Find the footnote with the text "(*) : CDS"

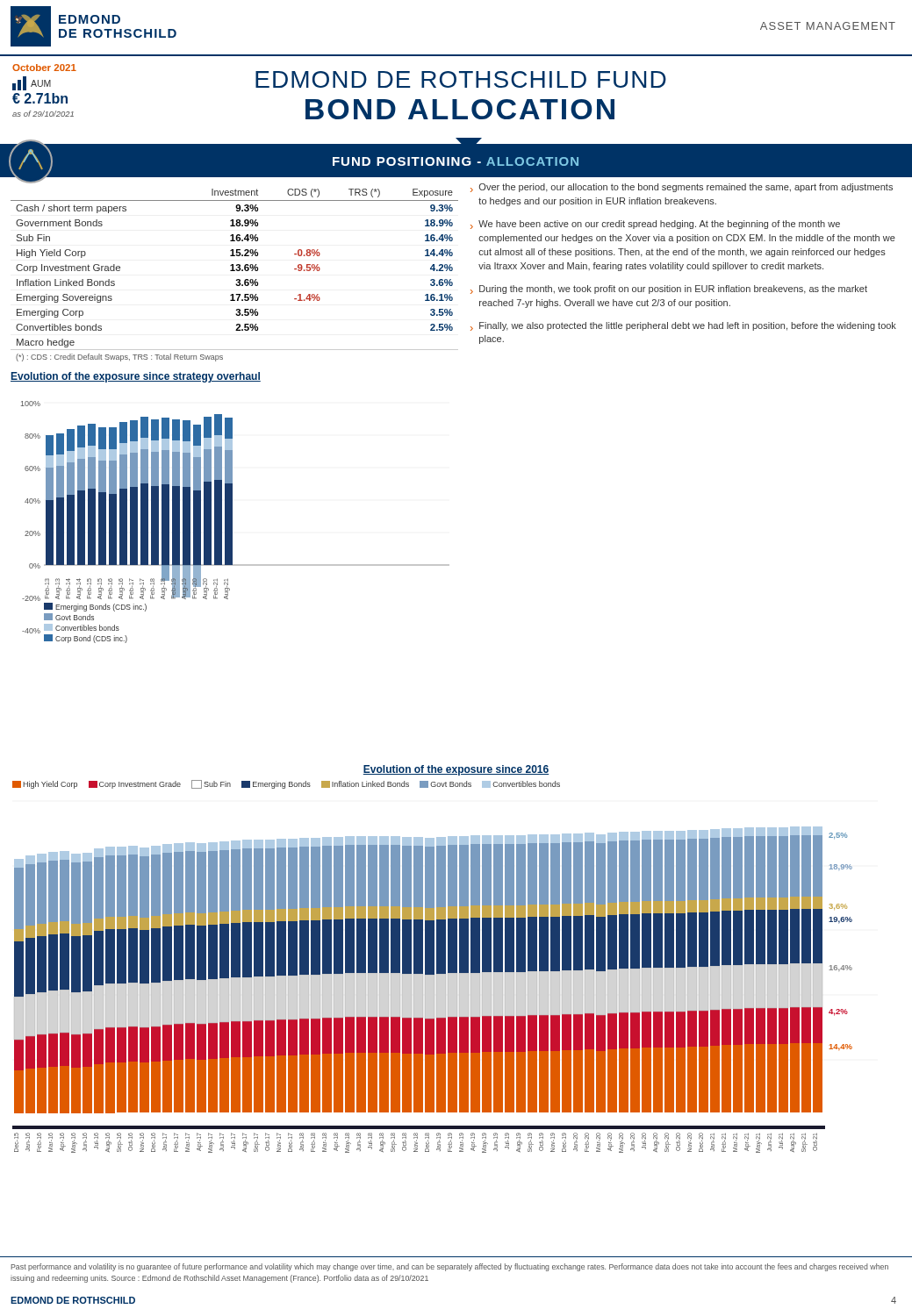pos(119,357)
